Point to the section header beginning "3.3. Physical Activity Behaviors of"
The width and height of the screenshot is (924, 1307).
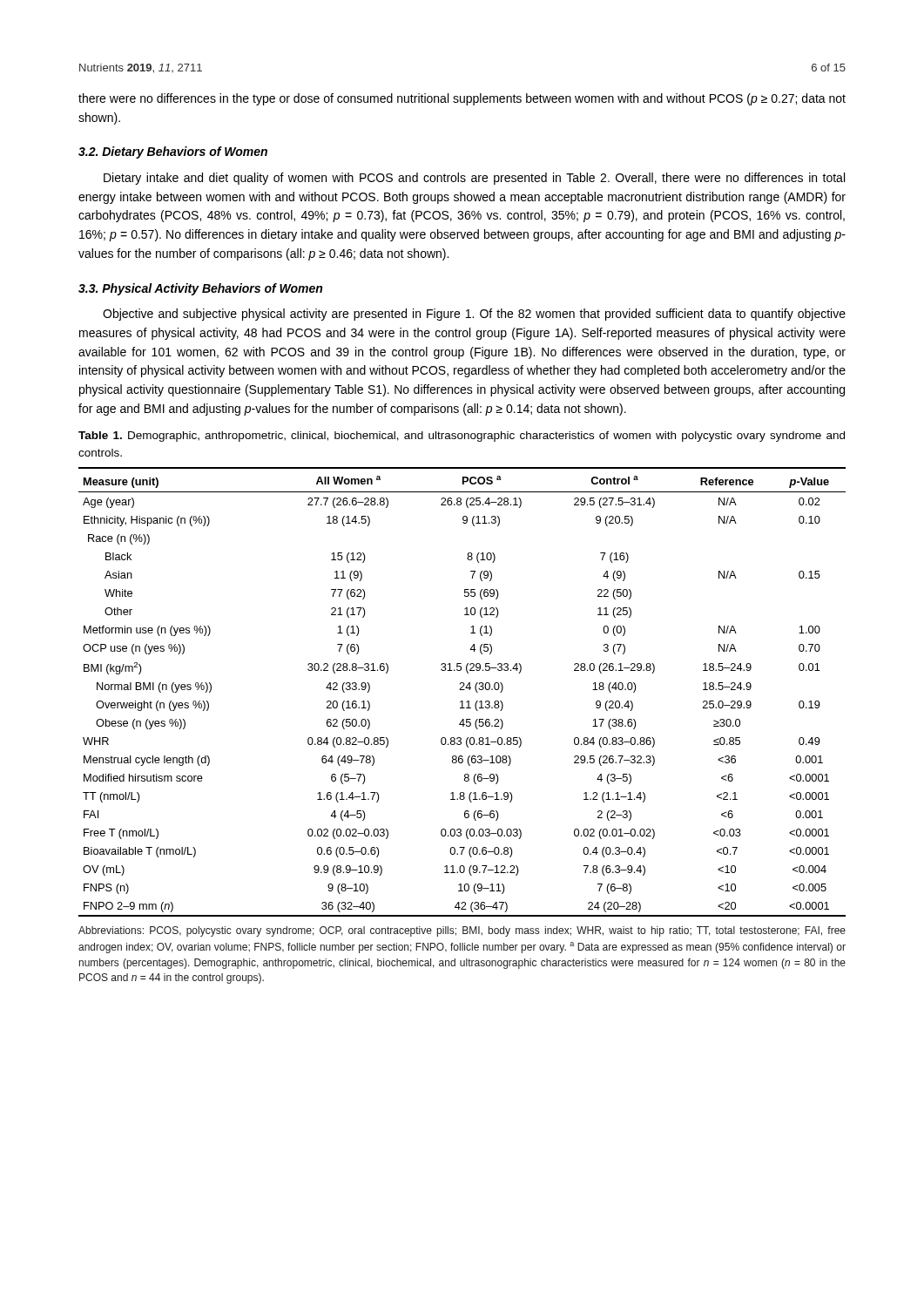click(x=200, y=289)
